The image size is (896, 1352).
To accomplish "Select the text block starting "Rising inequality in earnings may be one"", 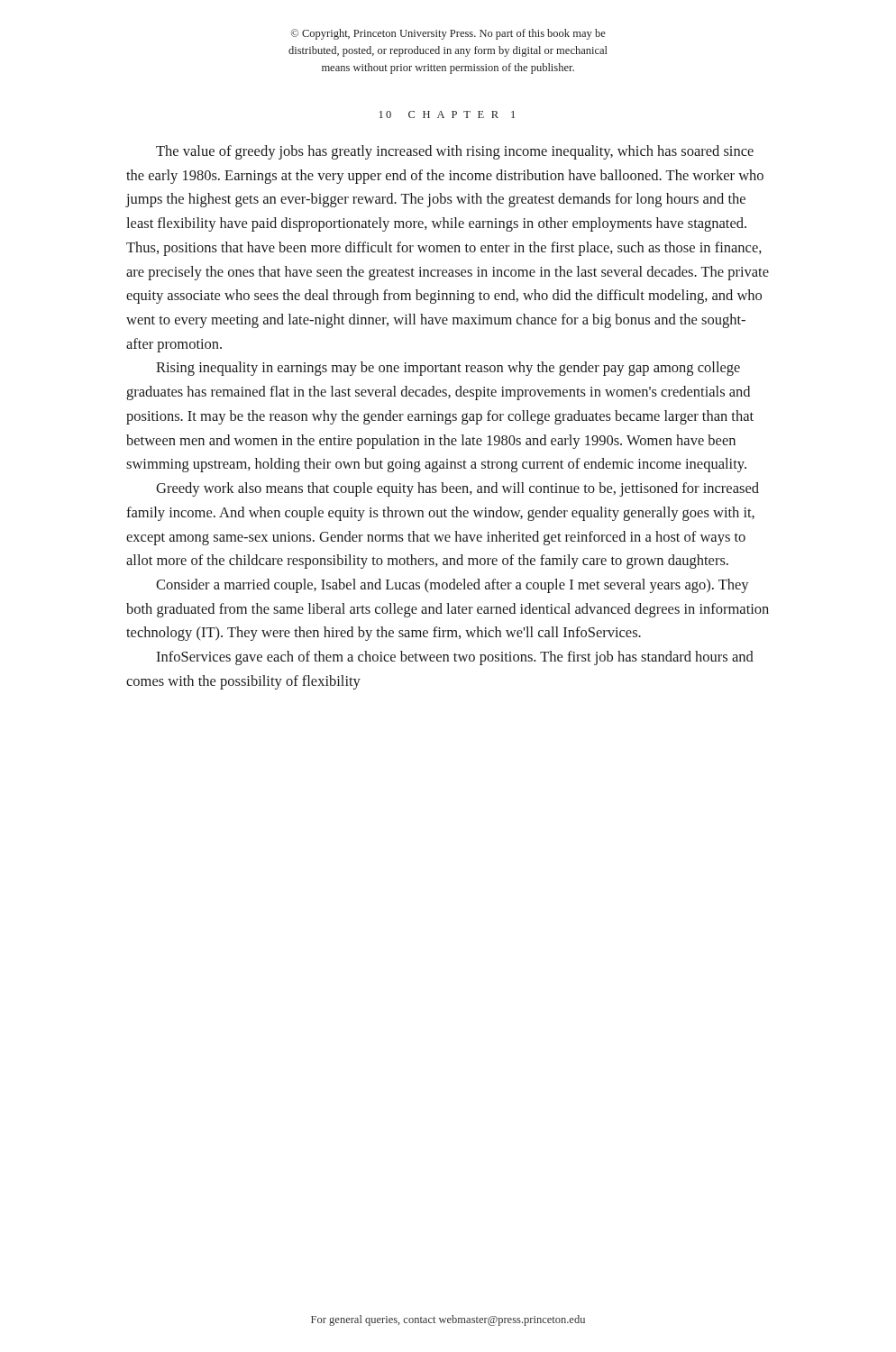I will (440, 416).
